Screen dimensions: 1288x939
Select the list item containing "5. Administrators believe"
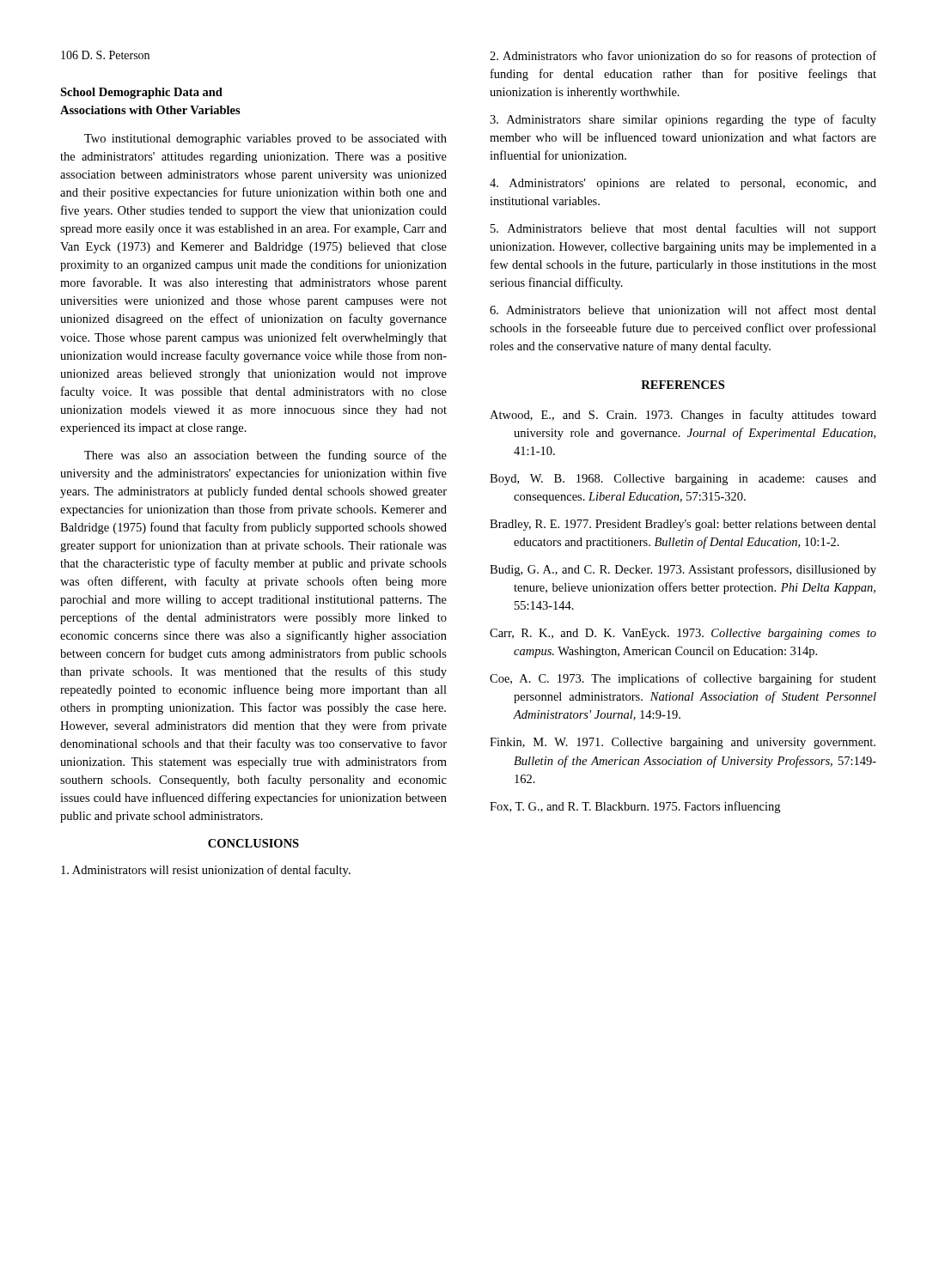pos(683,256)
